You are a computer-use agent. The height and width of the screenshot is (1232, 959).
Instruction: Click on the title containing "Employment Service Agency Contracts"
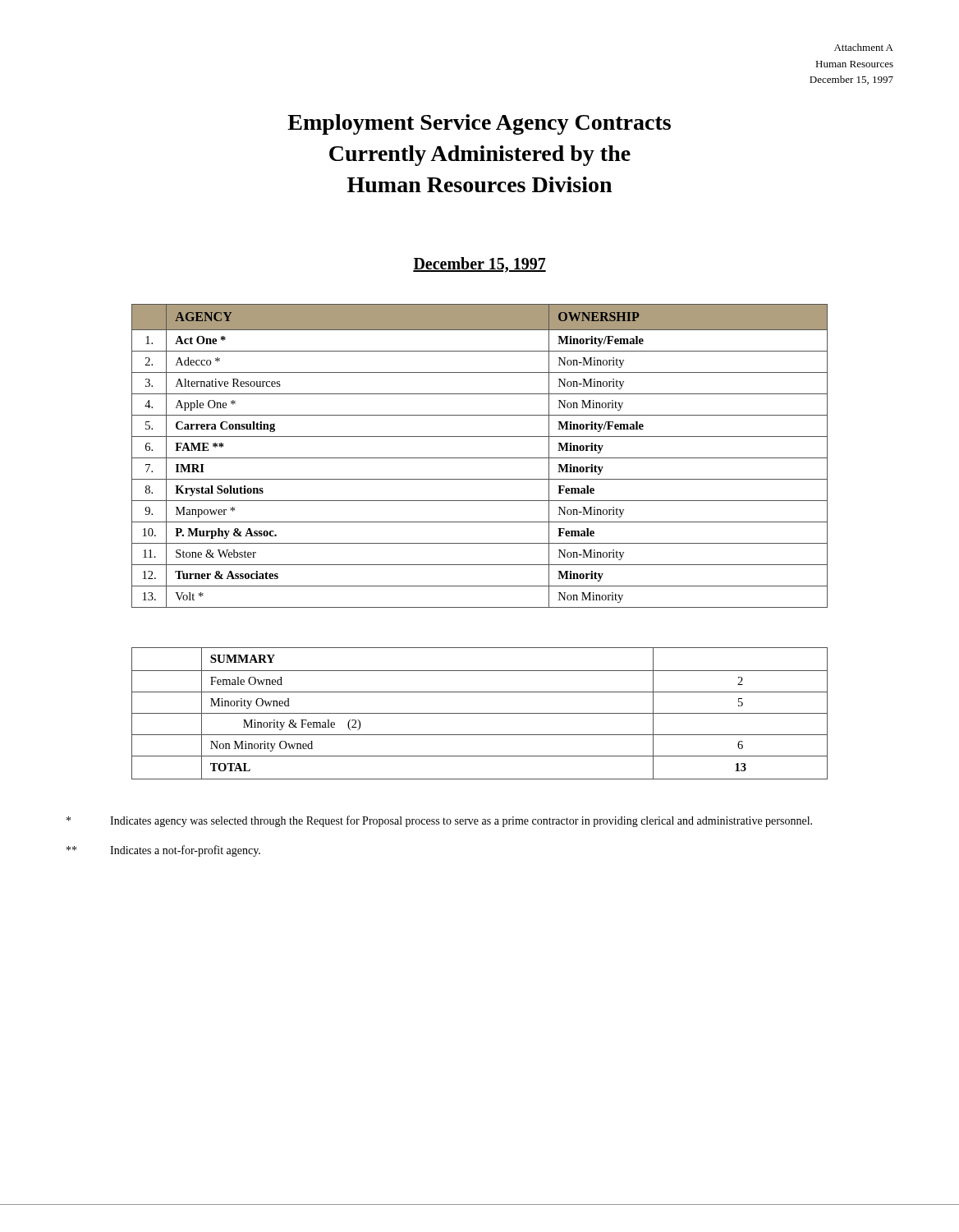(480, 153)
